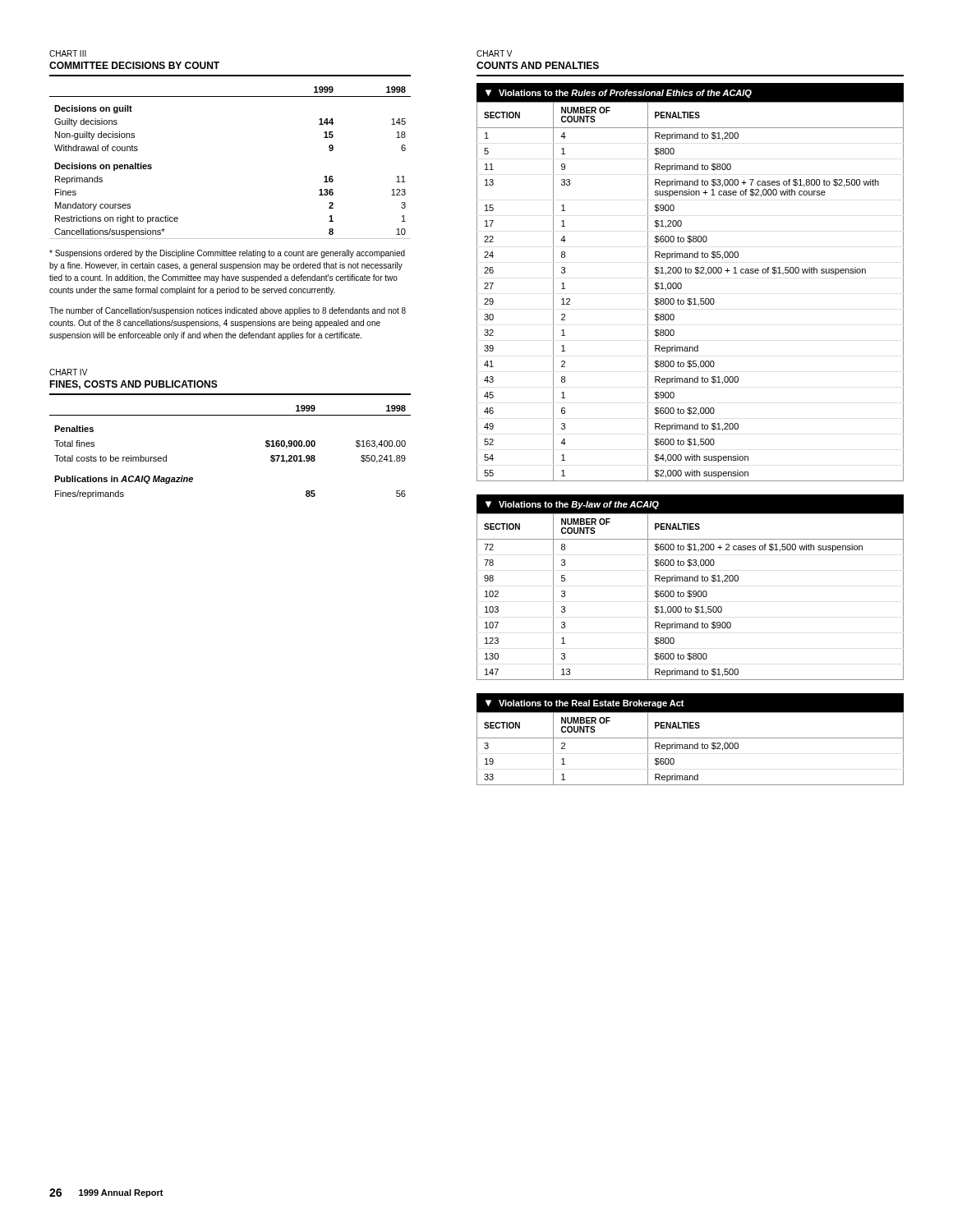Select the text block starting "CHART III COMMITTEE DECISIONS"
The height and width of the screenshot is (1232, 953).
[x=230, y=63]
